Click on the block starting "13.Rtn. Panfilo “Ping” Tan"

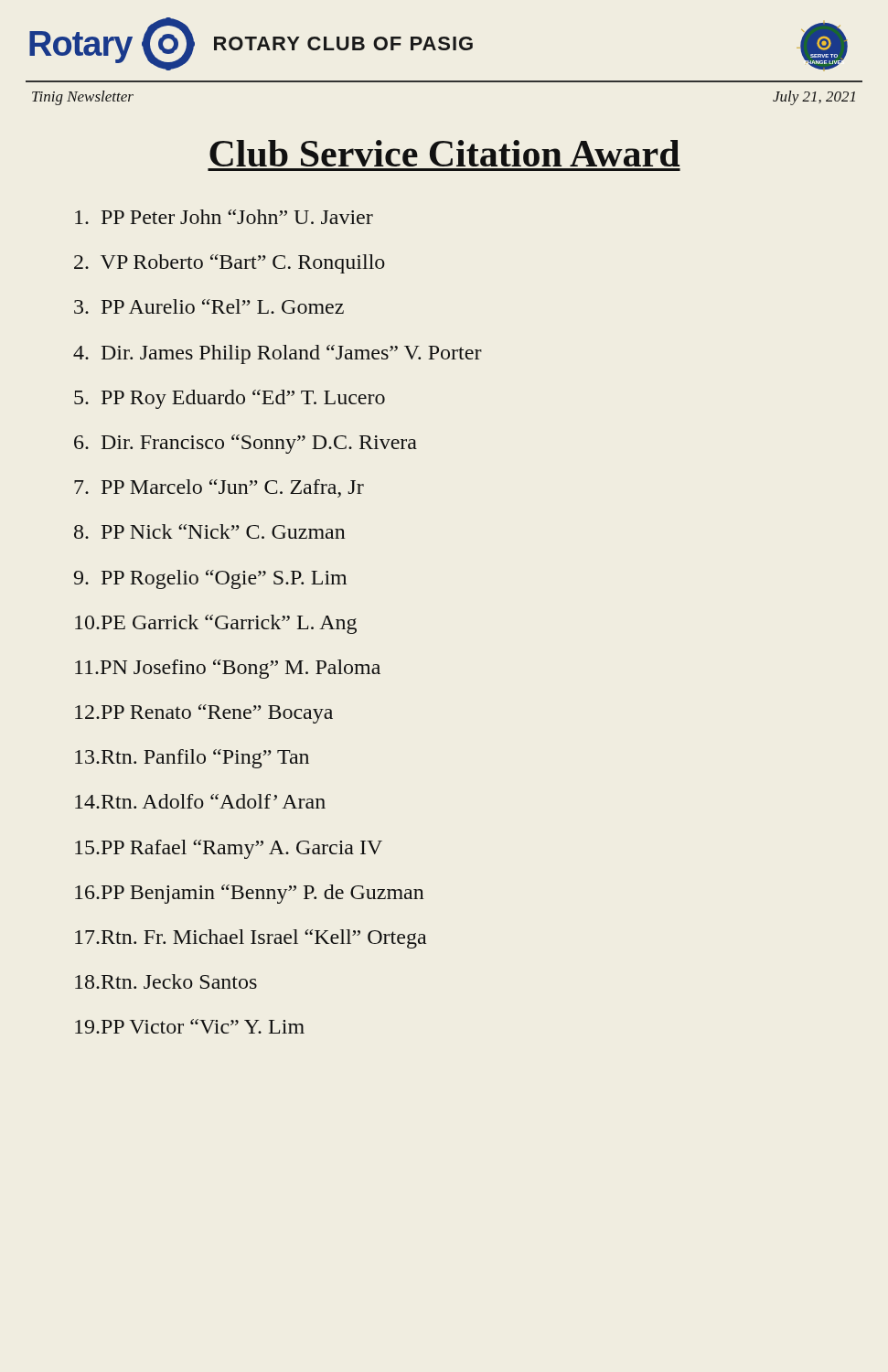click(x=191, y=757)
